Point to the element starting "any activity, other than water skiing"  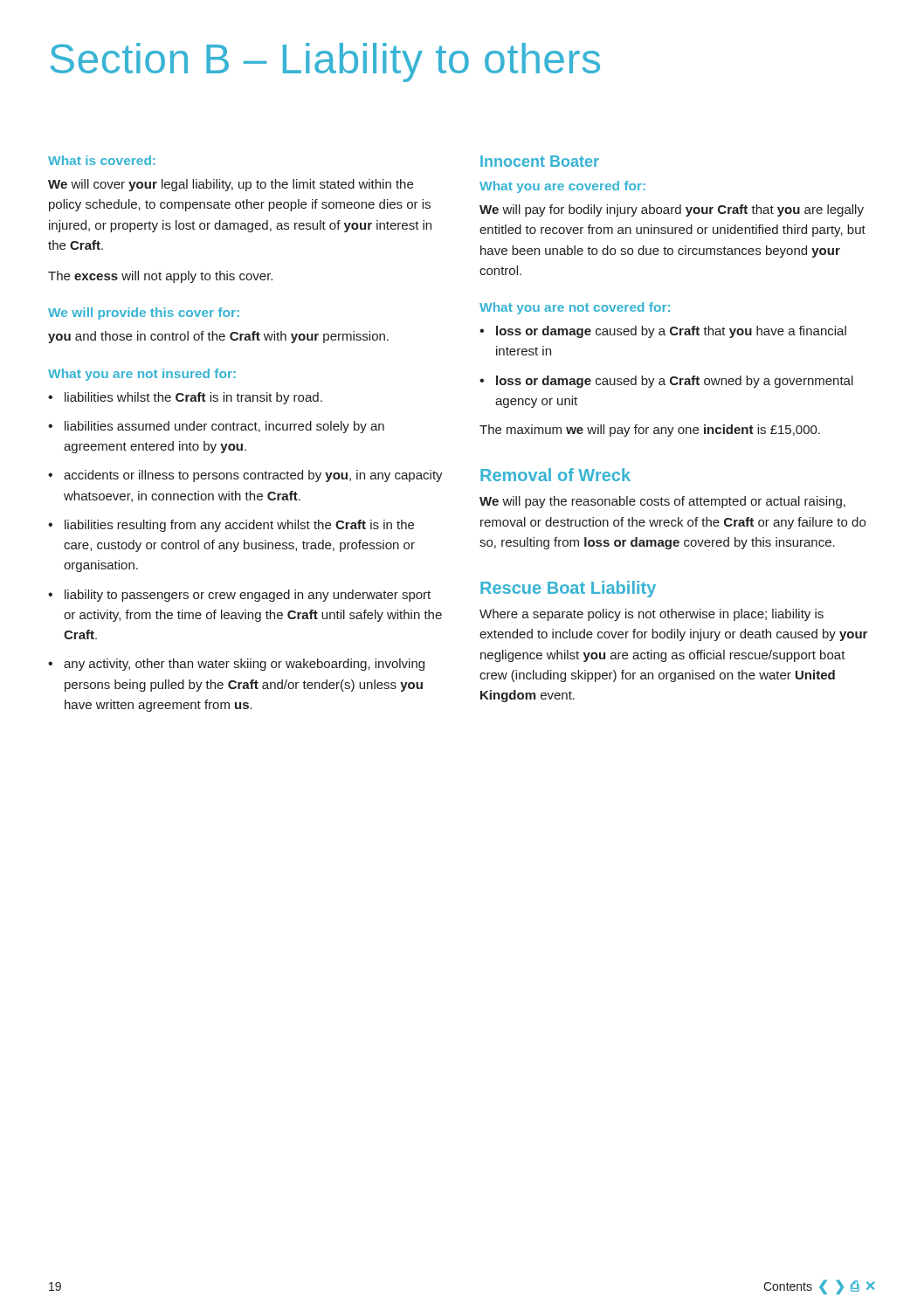(245, 684)
